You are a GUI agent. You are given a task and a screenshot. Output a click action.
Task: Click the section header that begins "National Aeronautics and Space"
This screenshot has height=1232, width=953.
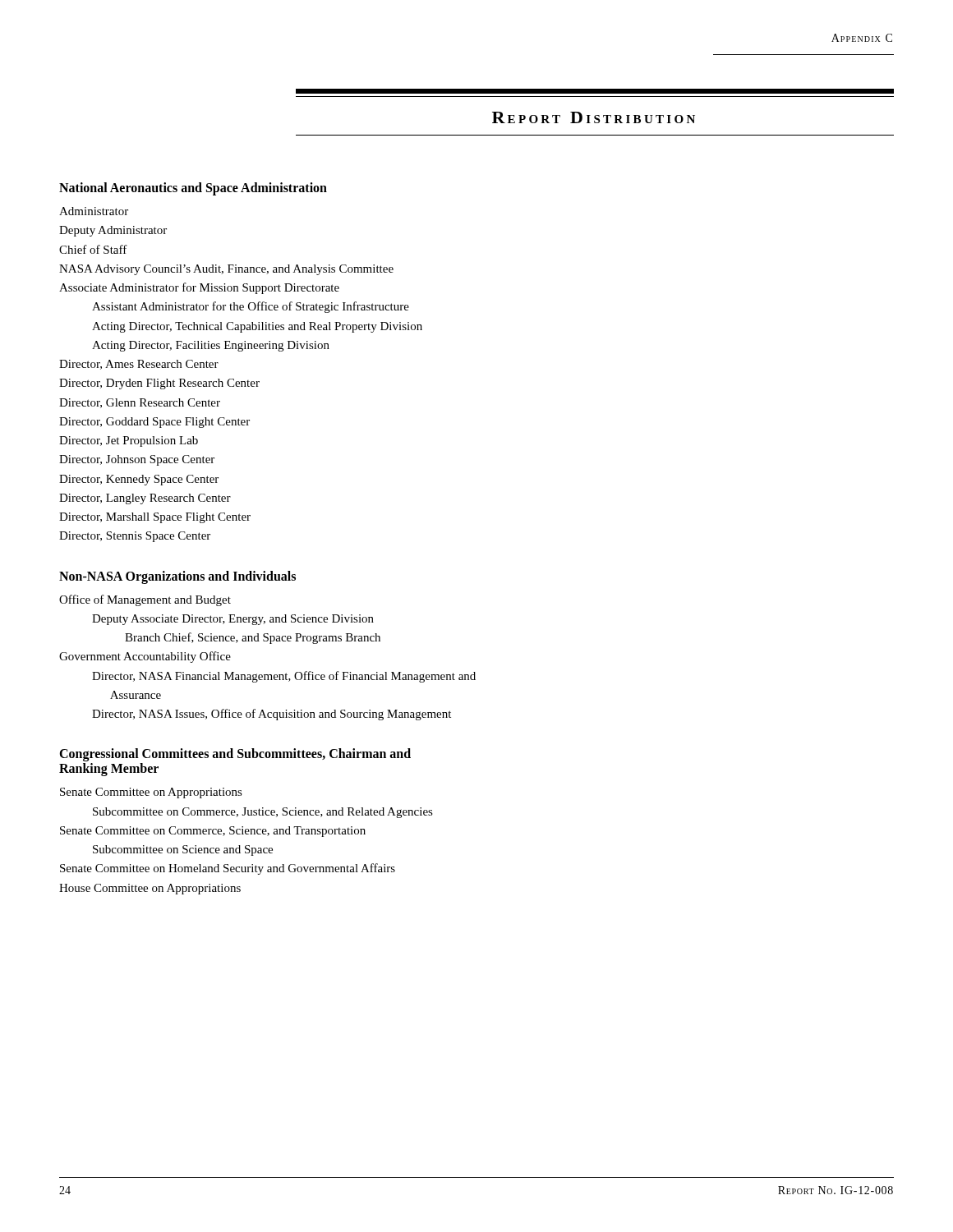pyautogui.click(x=193, y=188)
